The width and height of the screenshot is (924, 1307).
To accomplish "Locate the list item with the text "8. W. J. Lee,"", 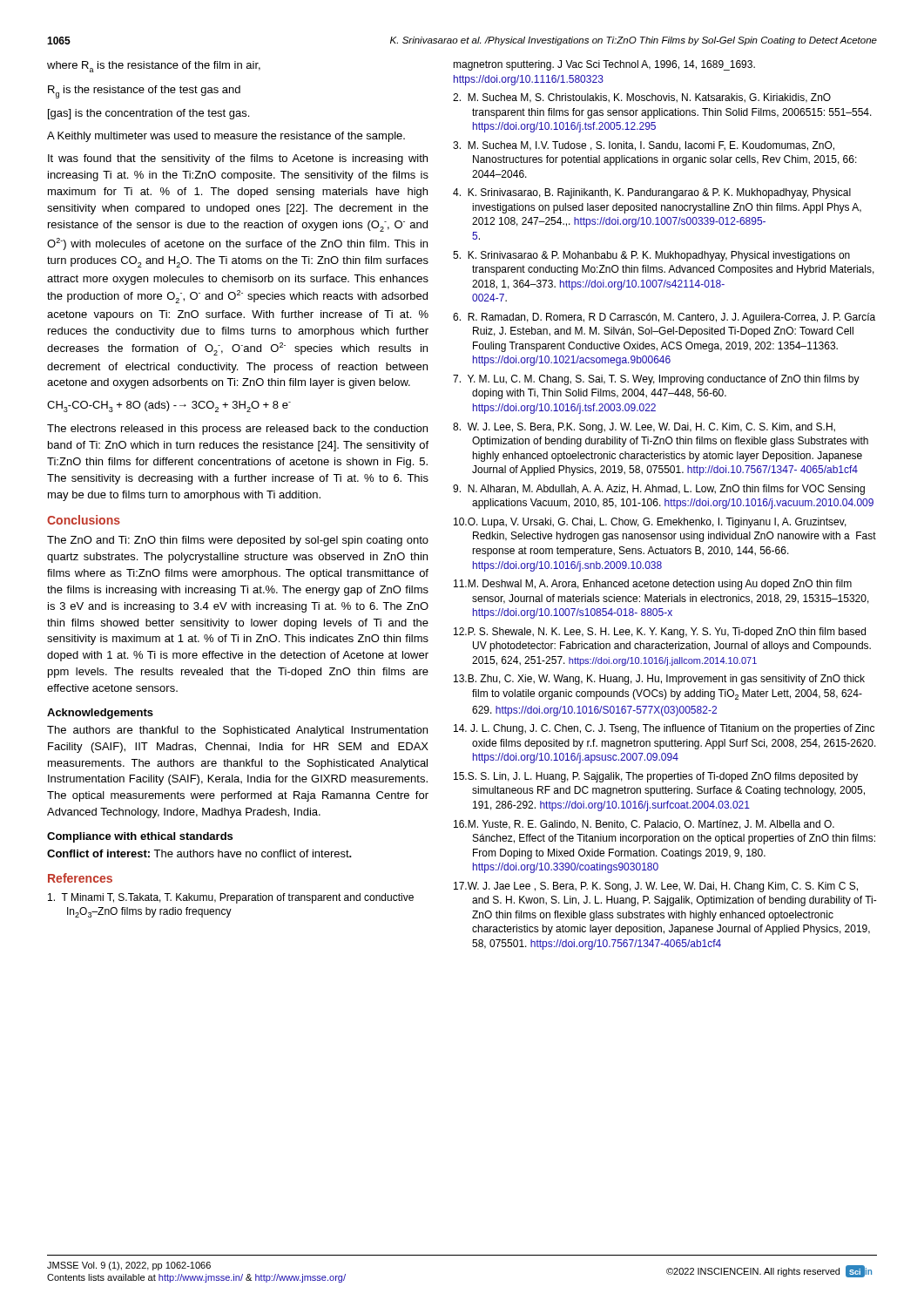I will 665,448.
